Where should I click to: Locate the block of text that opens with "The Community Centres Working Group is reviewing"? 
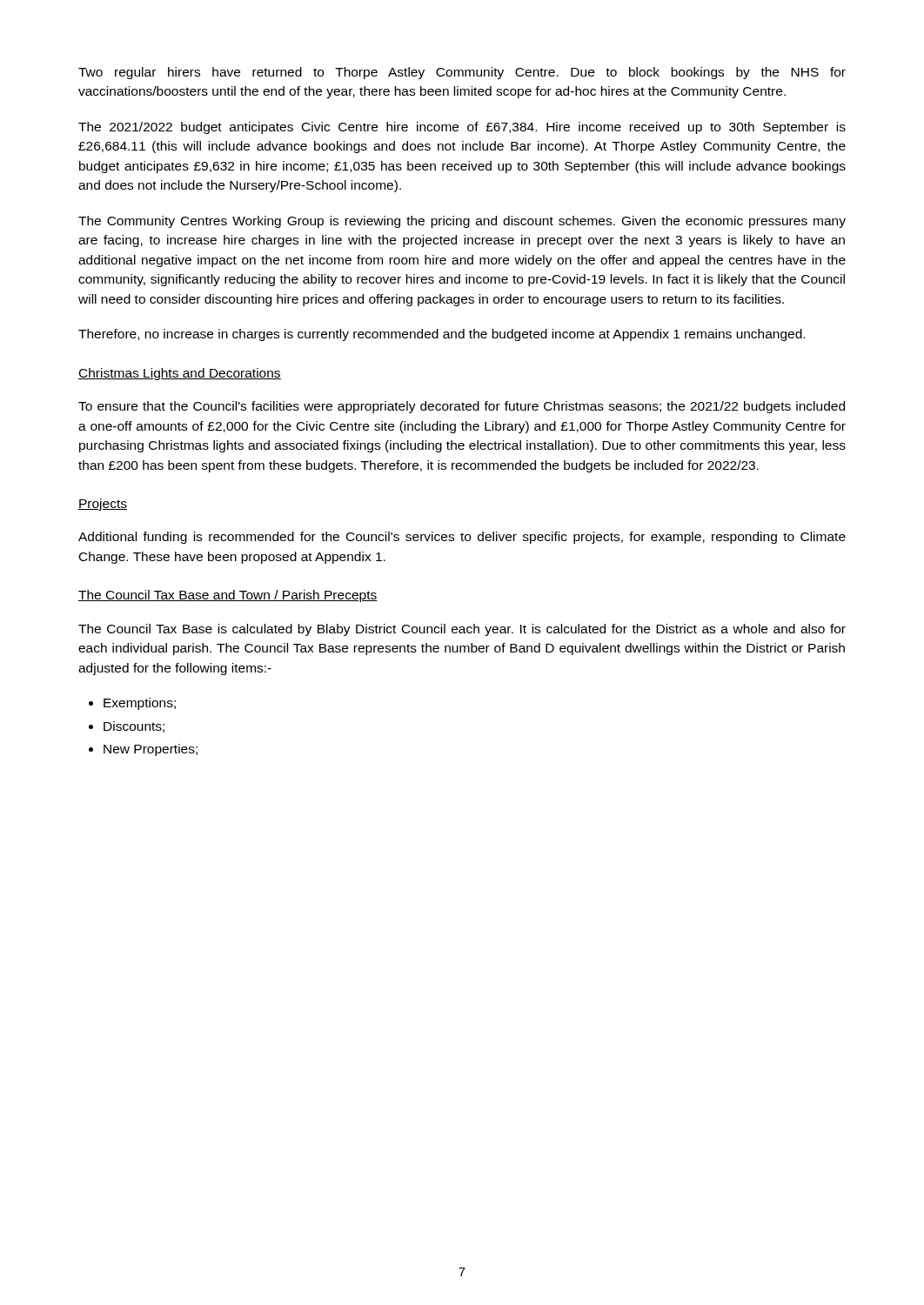click(x=462, y=260)
